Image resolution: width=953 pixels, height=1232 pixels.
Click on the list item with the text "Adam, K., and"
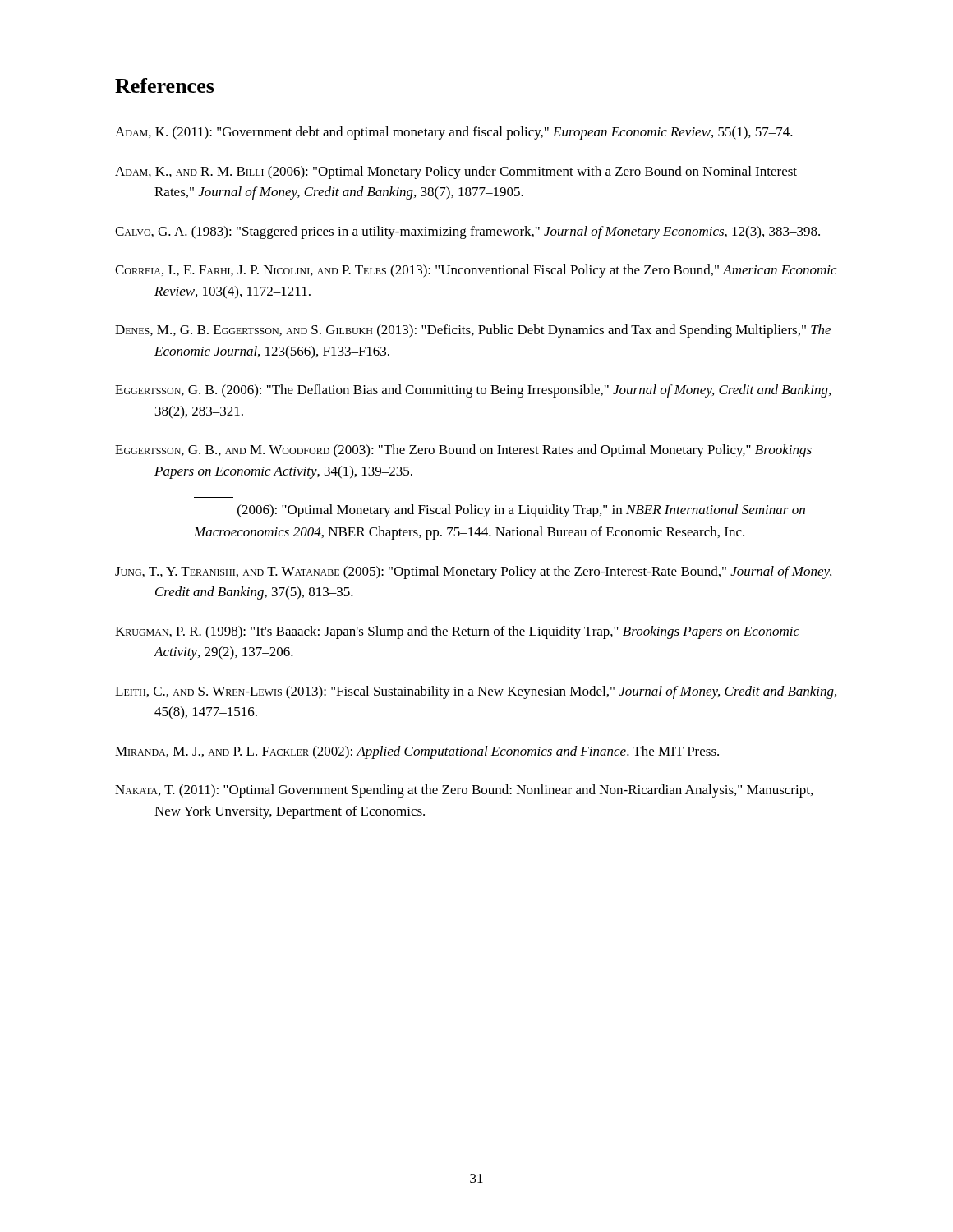pyautogui.click(x=456, y=181)
